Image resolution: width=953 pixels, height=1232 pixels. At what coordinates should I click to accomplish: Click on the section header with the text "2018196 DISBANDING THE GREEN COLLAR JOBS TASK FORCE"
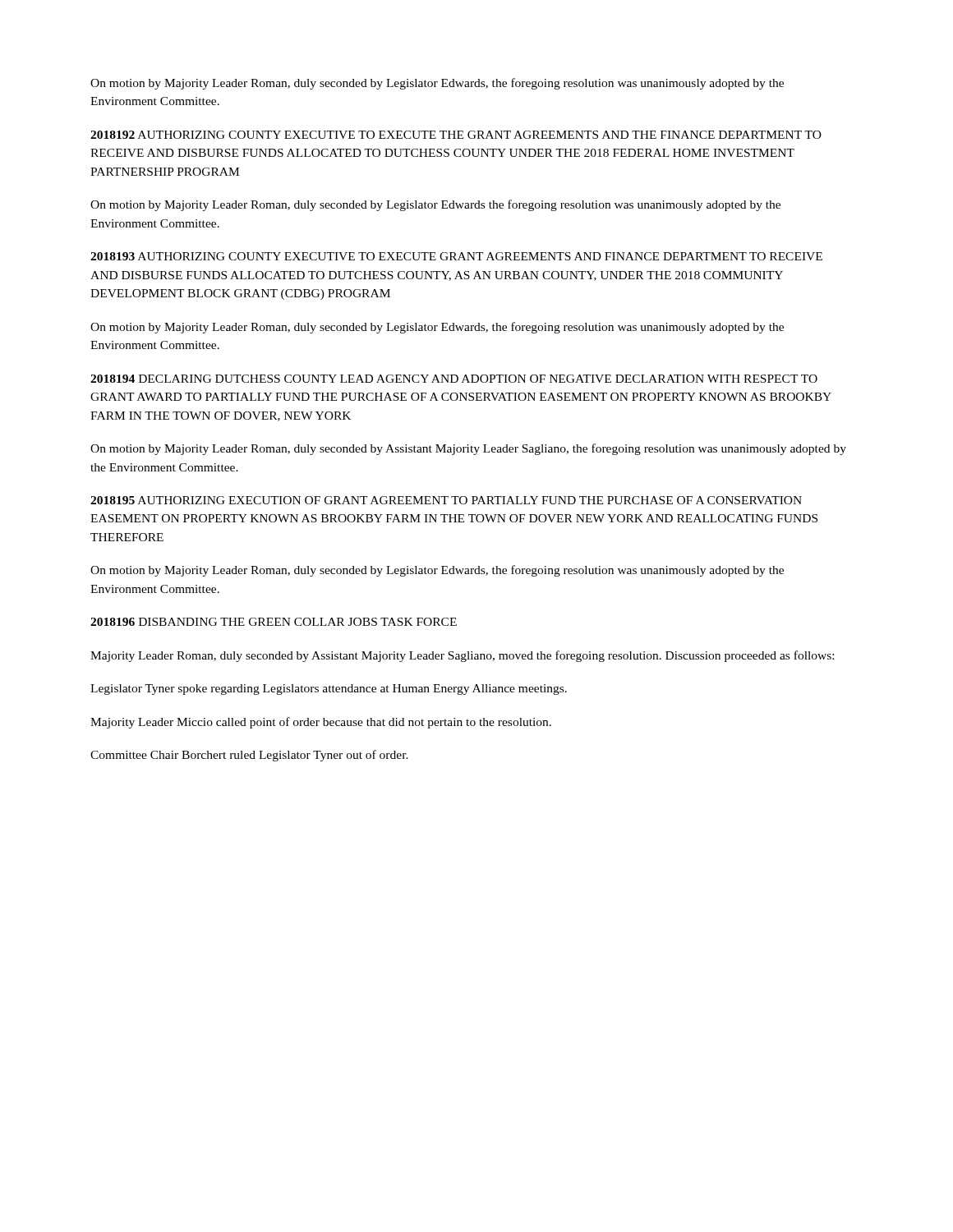274,622
